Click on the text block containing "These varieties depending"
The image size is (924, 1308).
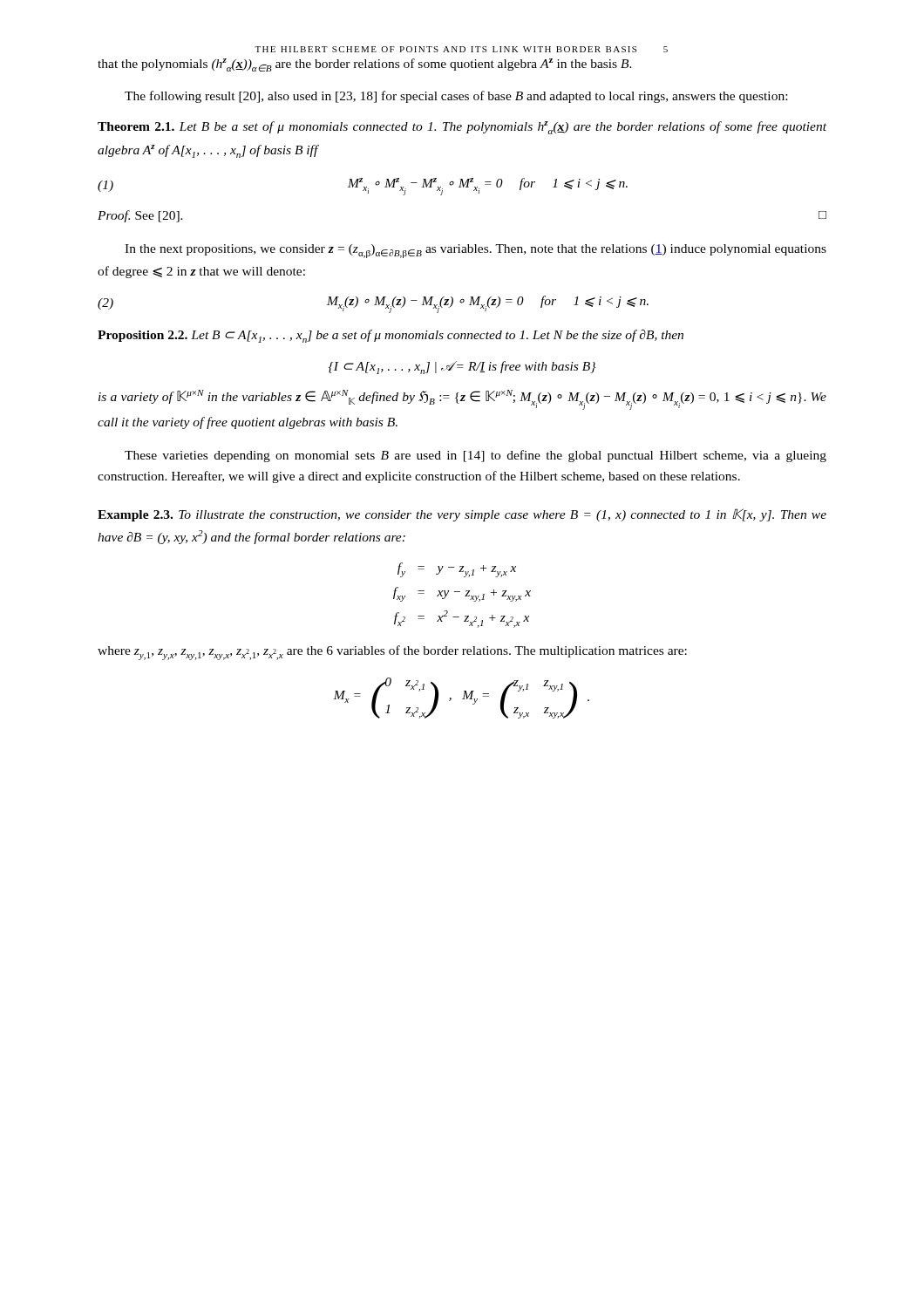pos(462,466)
